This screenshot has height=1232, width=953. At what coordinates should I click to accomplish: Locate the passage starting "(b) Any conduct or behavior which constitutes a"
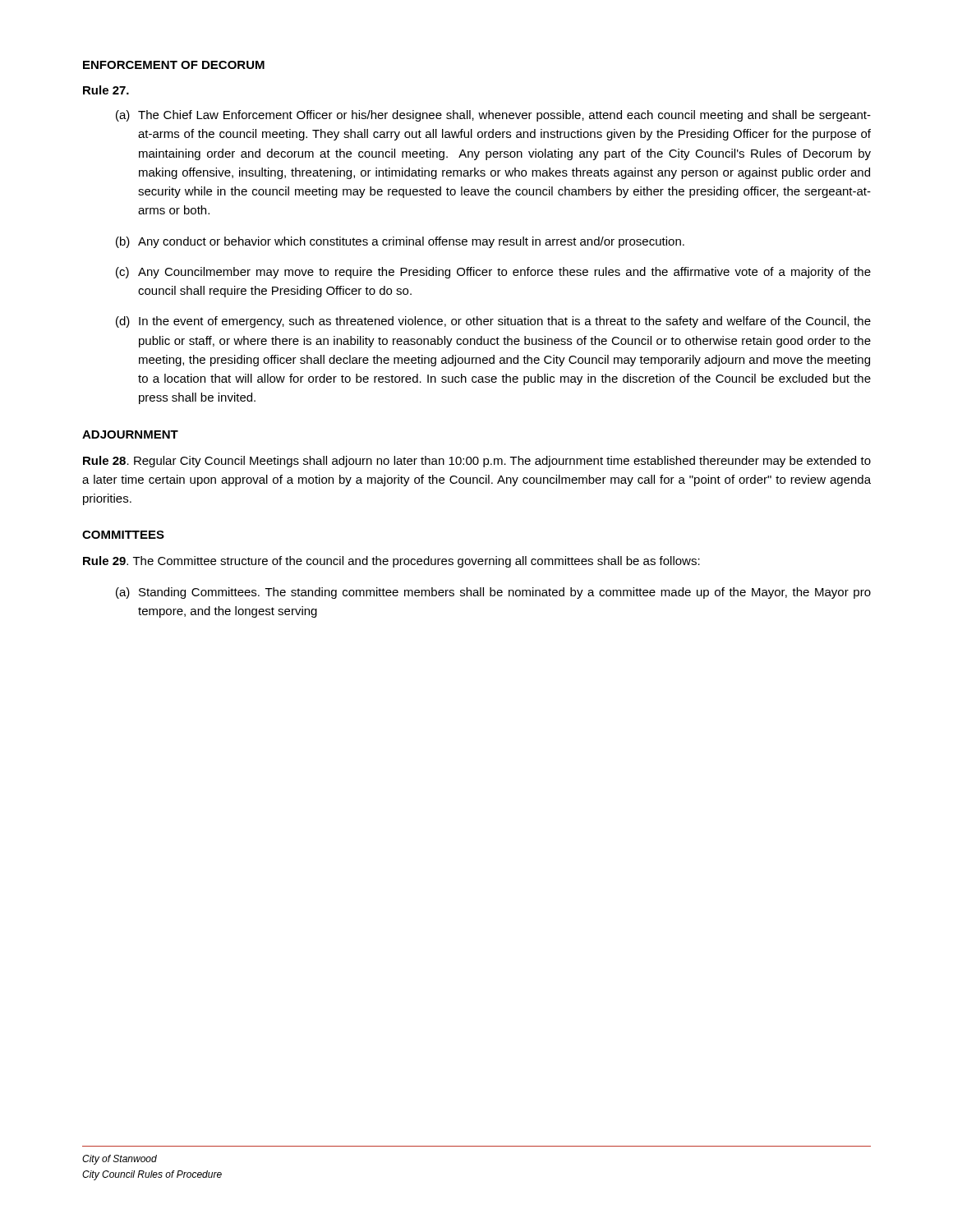(400, 241)
